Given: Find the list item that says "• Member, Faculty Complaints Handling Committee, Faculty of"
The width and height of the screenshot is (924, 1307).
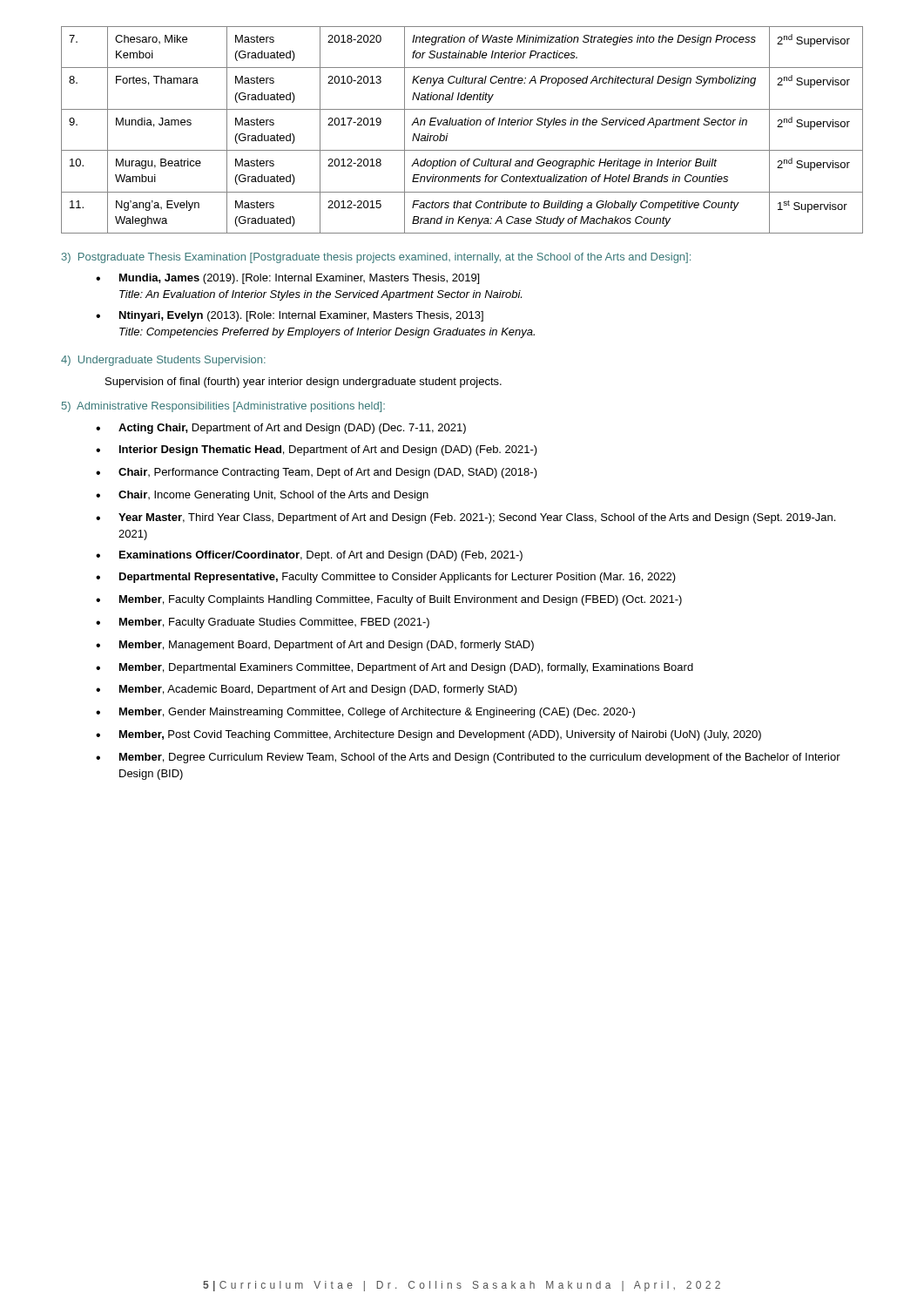Looking at the screenshot, I should pos(479,601).
